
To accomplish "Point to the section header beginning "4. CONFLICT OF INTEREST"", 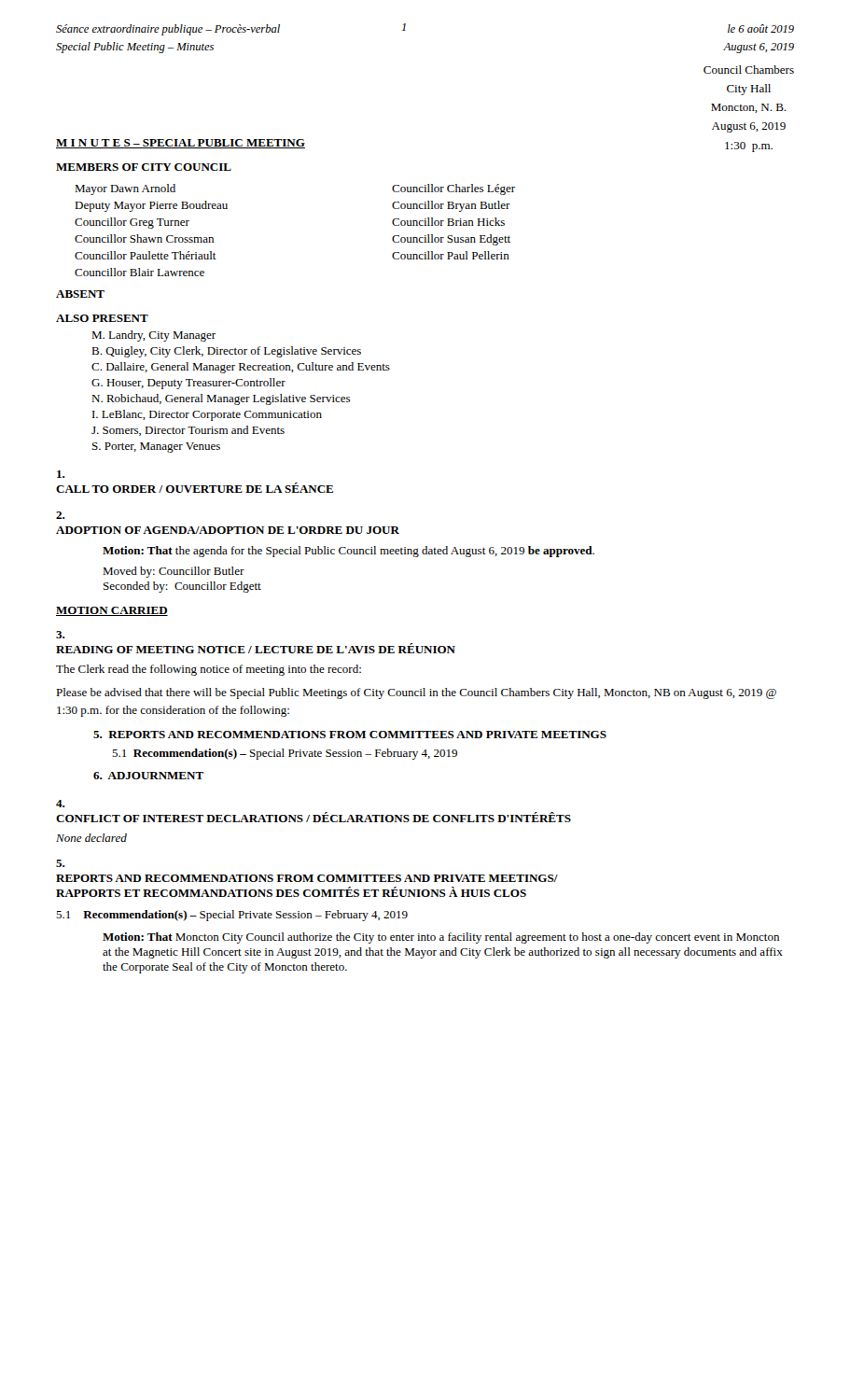I will (x=313, y=810).
